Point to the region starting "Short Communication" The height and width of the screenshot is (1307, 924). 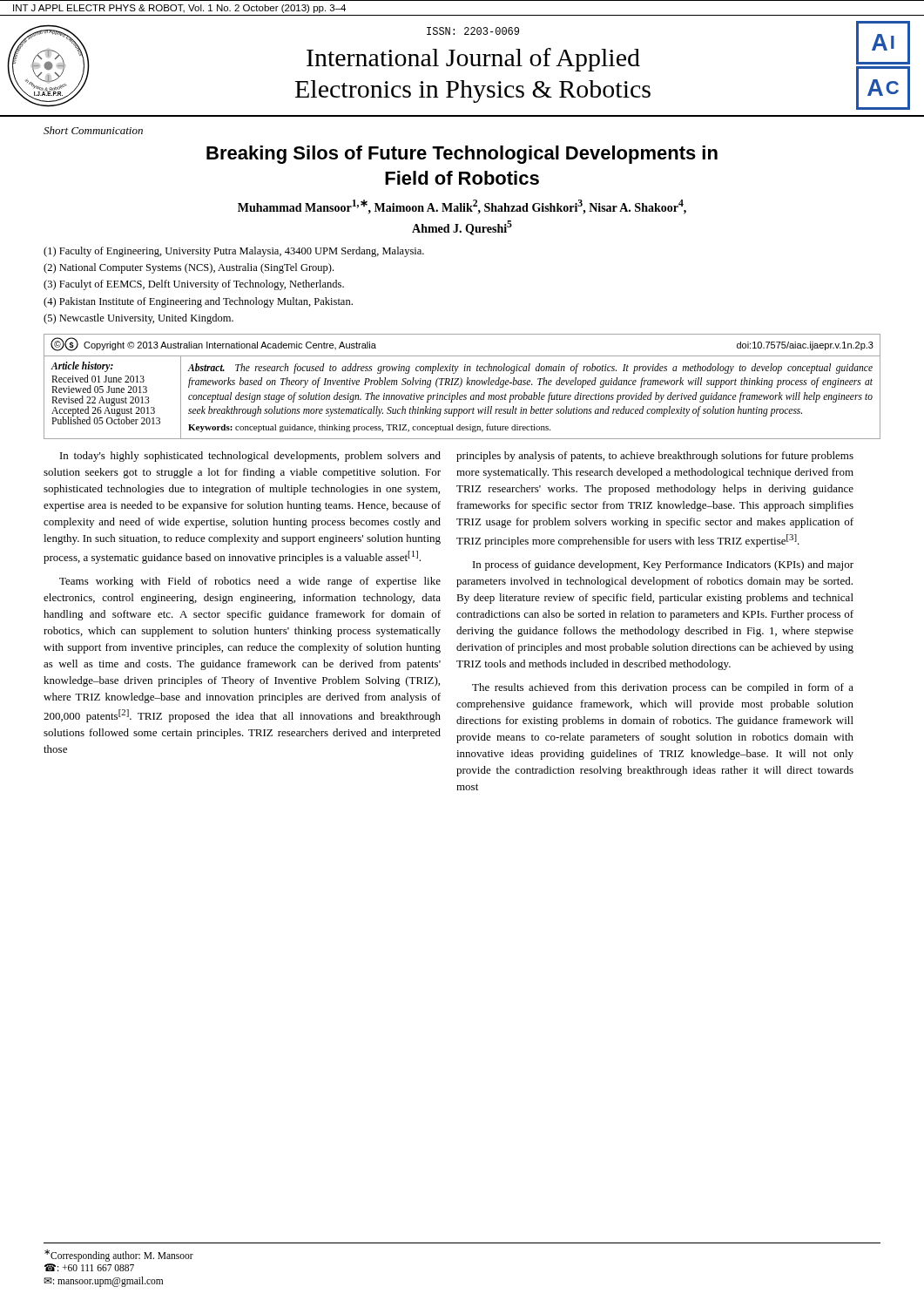tap(93, 130)
